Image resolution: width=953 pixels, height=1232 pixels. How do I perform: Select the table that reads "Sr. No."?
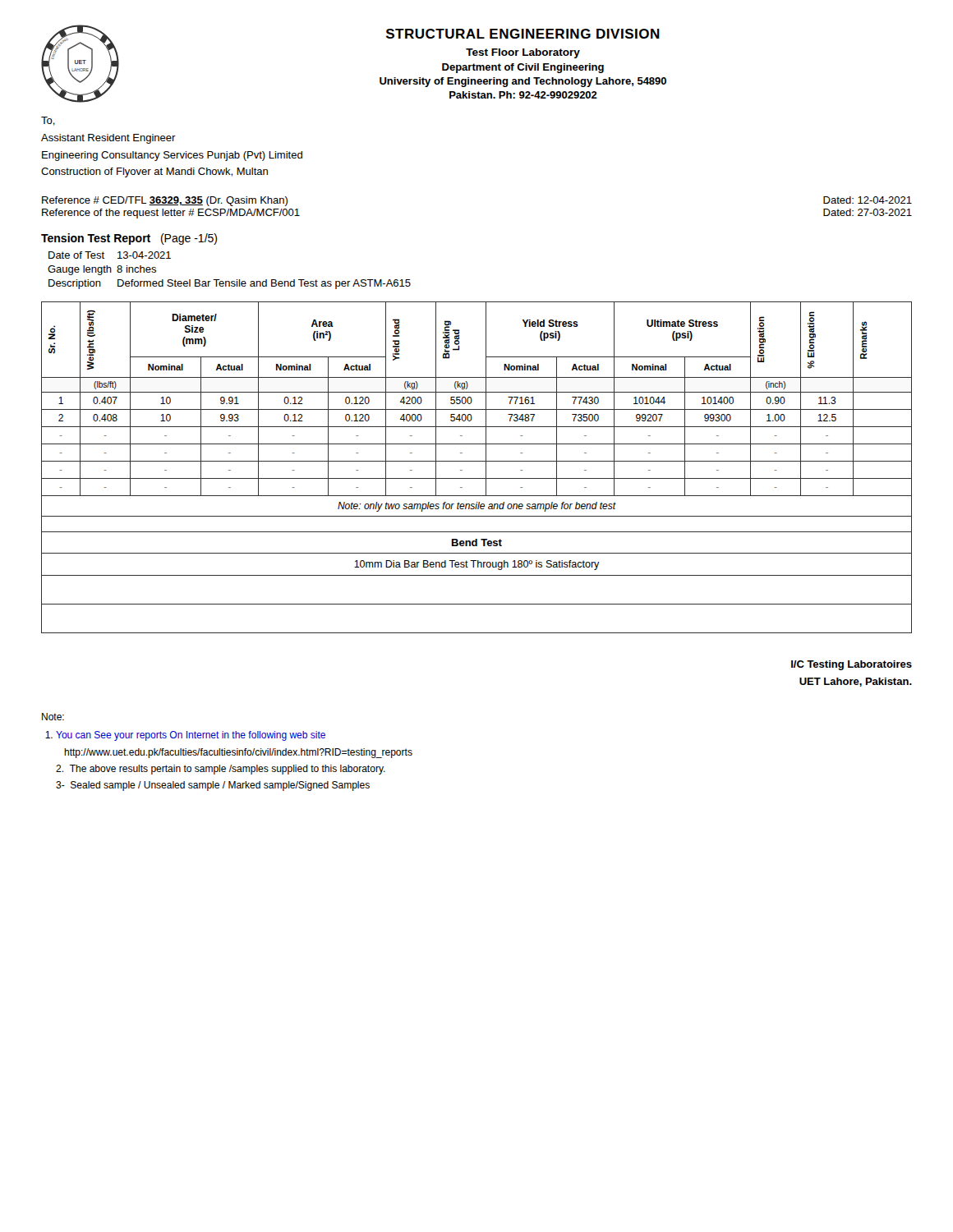pos(476,468)
